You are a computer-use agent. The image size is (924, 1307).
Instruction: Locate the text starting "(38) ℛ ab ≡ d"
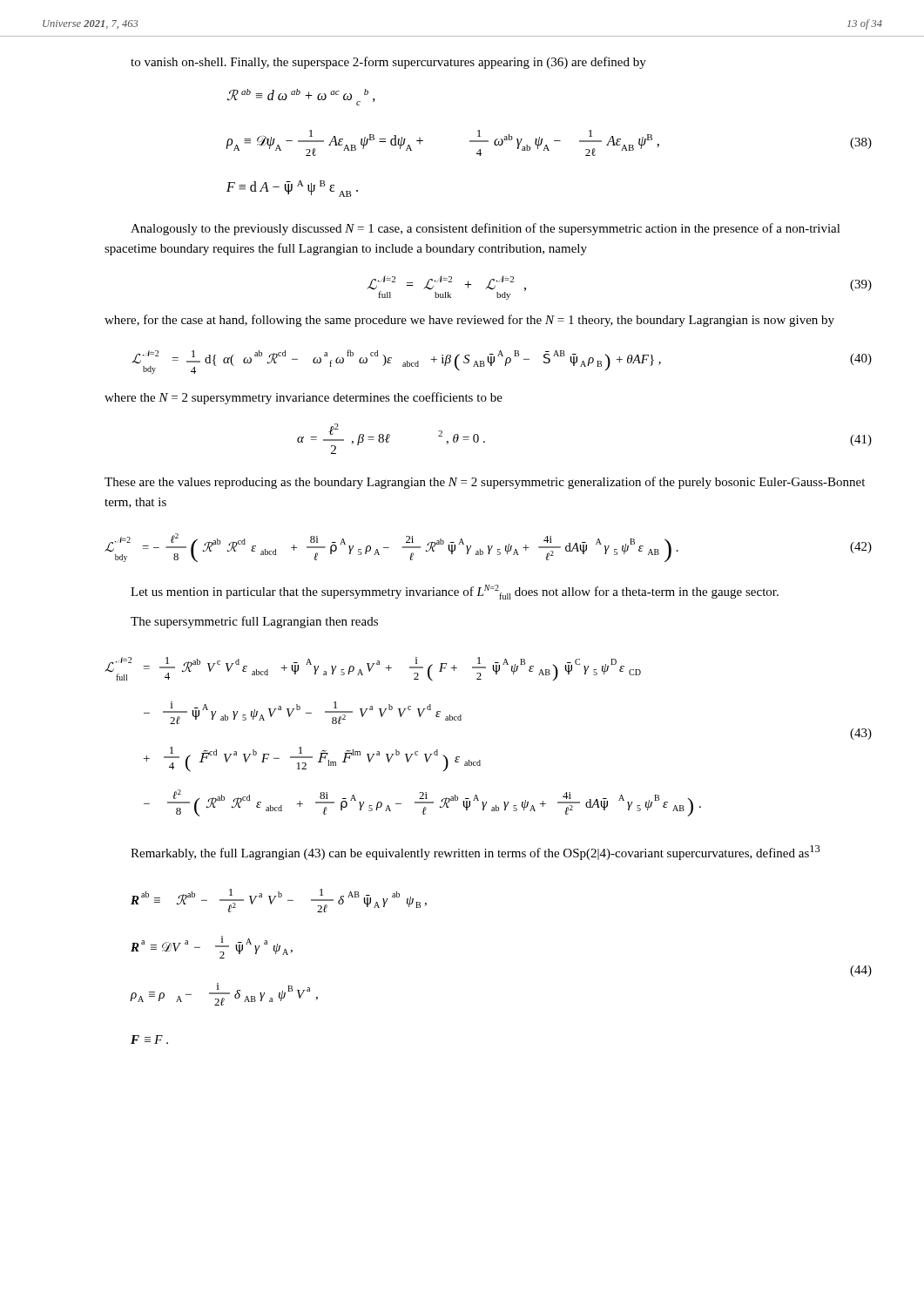coord(549,143)
